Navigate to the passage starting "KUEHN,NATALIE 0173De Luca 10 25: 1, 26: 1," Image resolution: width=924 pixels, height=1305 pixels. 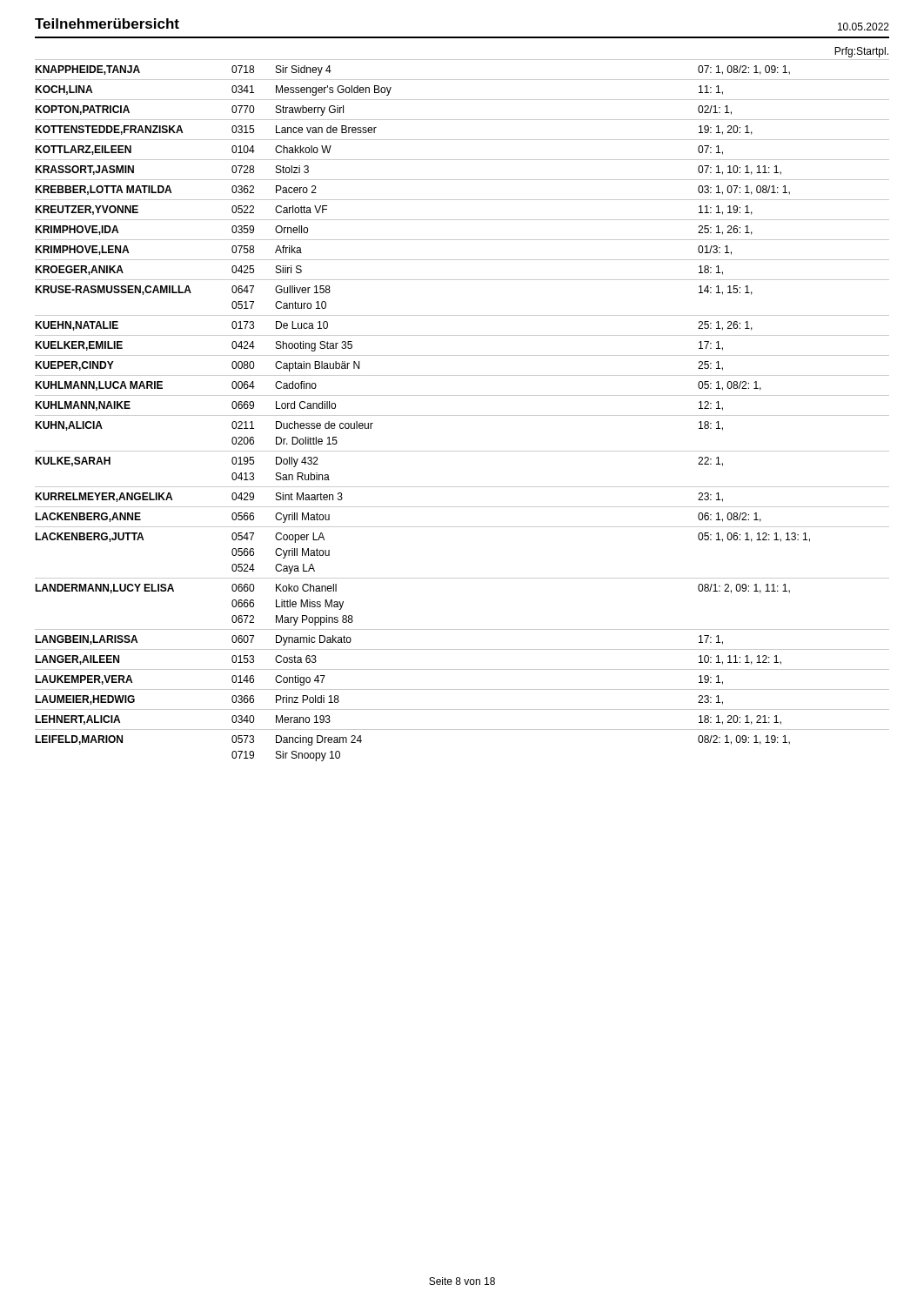[x=462, y=325]
